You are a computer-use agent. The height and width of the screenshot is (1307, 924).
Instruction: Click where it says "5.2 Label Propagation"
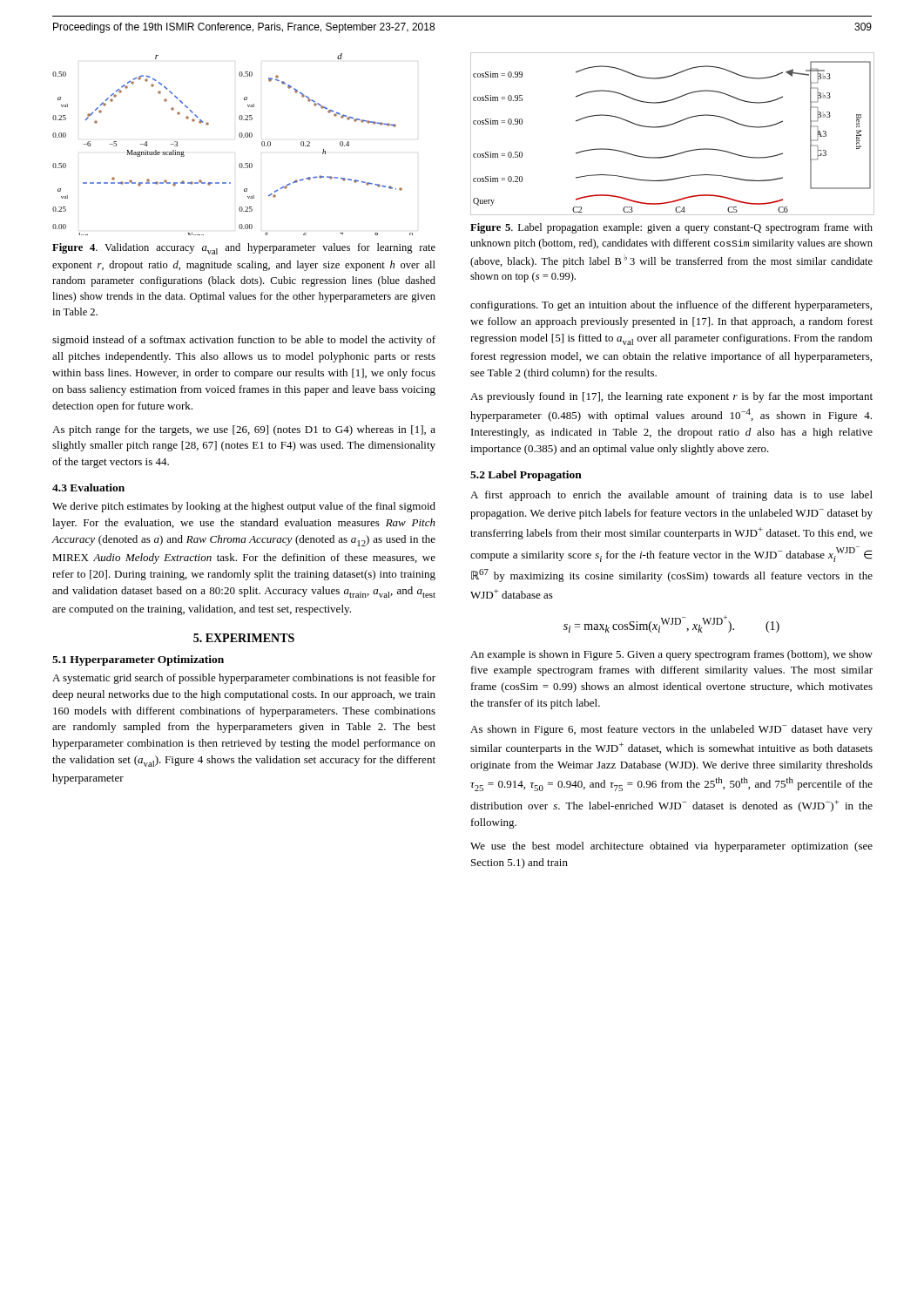(526, 474)
